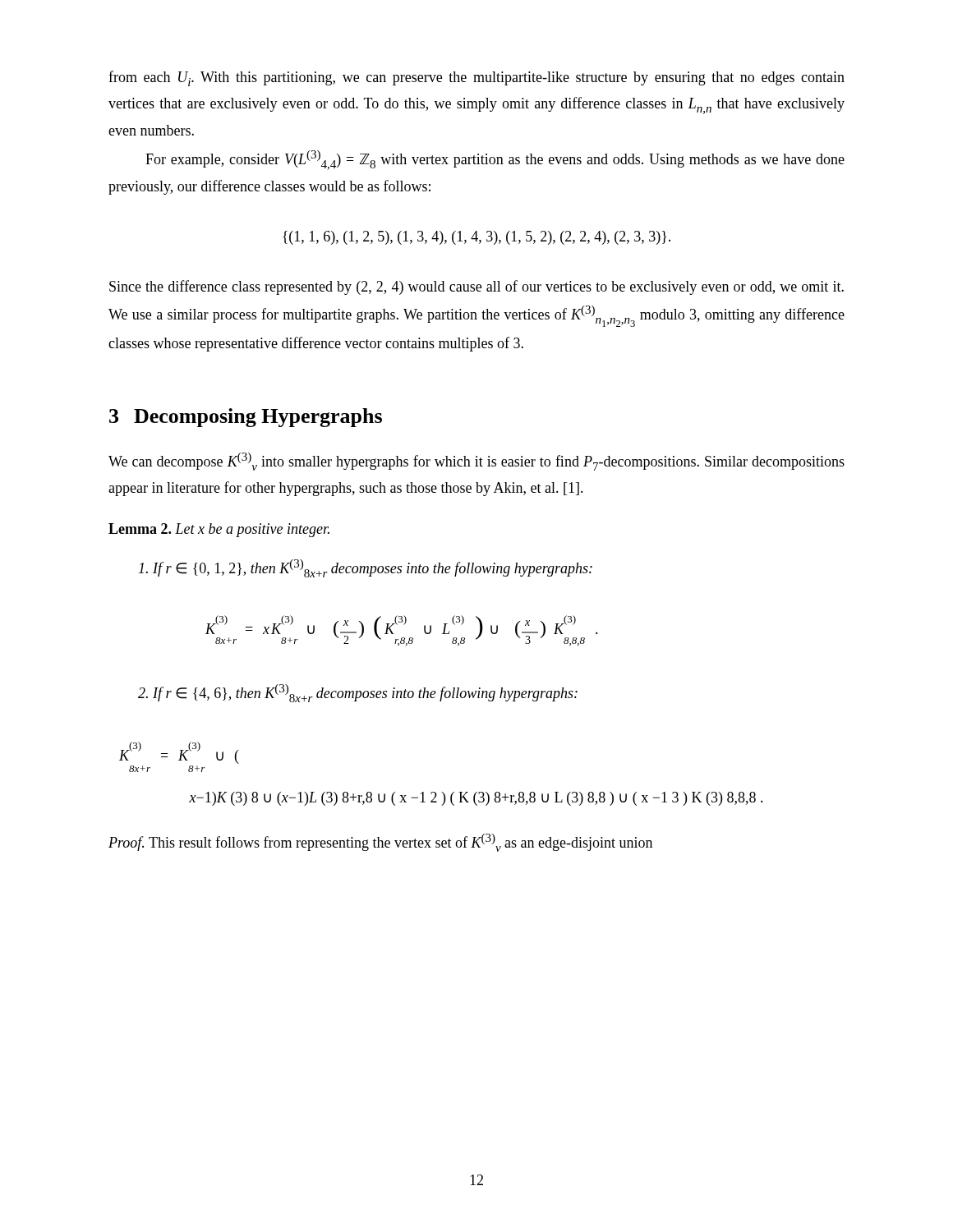The width and height of the screenshot is (953, 1232).
Task: Point to the formula beginning "{(1, 1, 6), (1,"
Action: [x=476, y=237]
